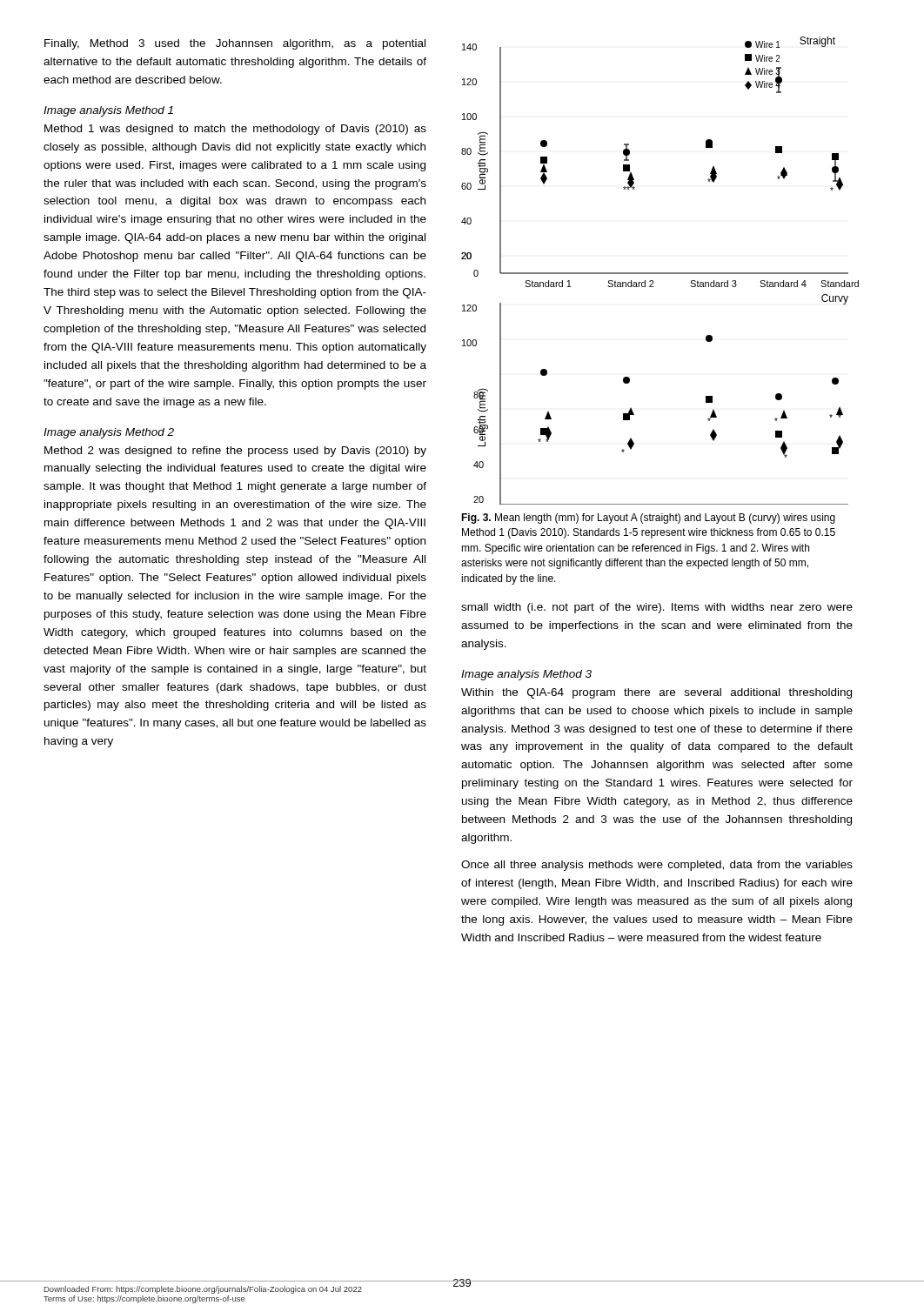Find the scatter plot
The height and width of the screenshot is (1305, 924).
point(661,271)
